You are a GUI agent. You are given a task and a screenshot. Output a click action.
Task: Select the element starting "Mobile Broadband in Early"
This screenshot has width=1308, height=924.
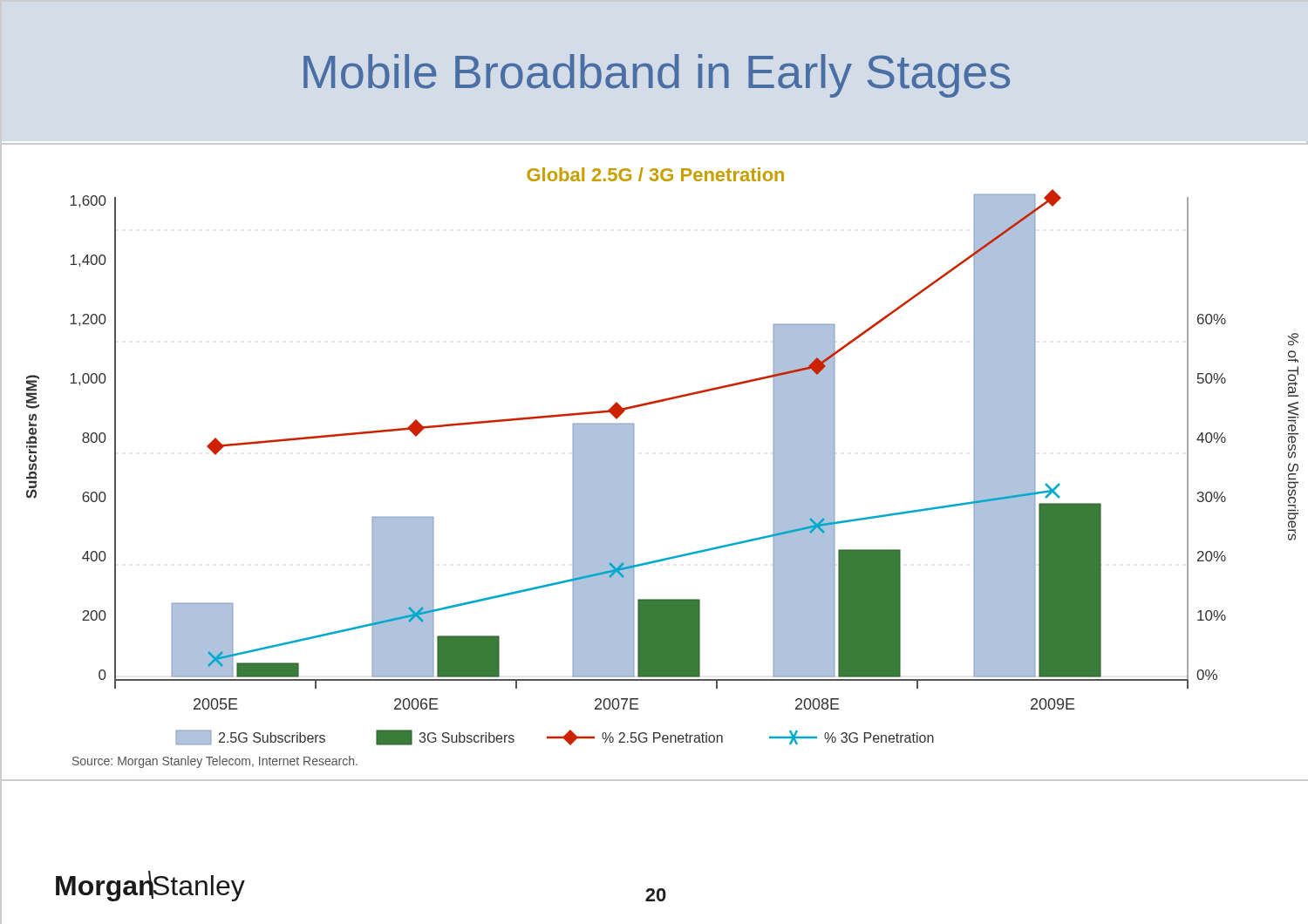656,71
